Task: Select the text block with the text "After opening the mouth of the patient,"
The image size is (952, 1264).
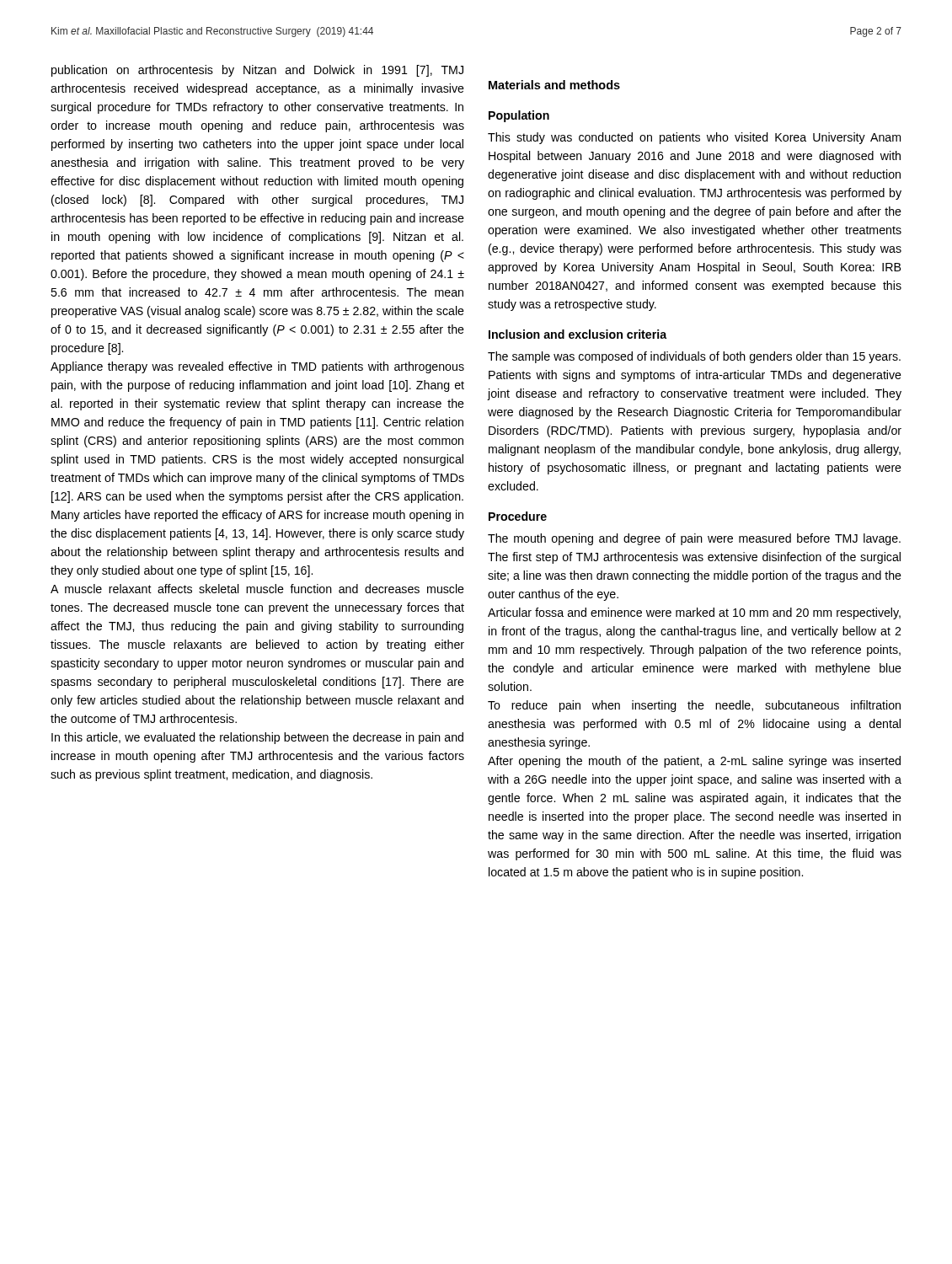Action: pos(695,817)
